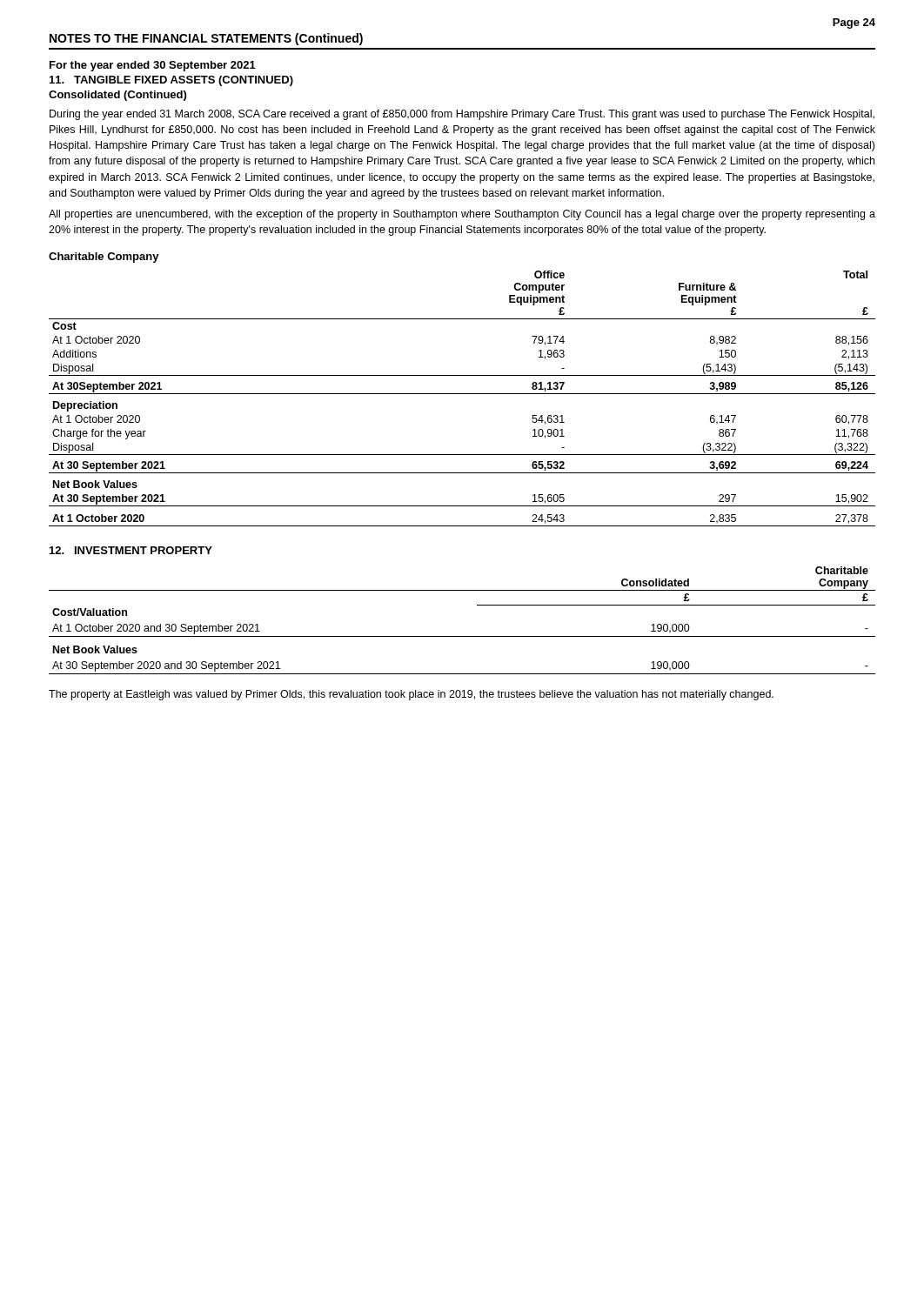This screenshot has width=924, height=1305.
Task: Point to "Charitable Company"
Action: (x=104, y=256)
